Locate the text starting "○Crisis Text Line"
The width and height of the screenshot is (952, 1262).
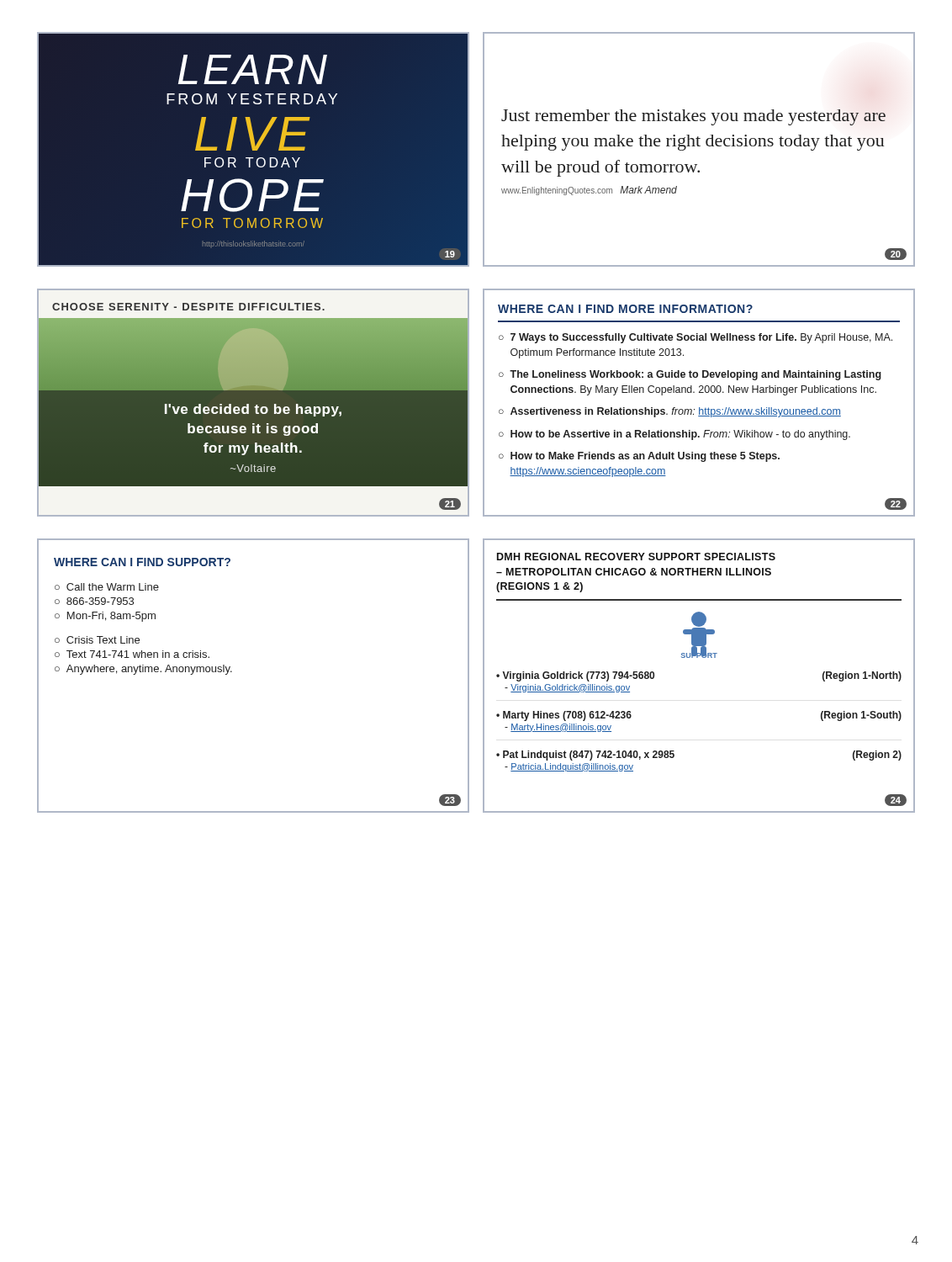97,640
